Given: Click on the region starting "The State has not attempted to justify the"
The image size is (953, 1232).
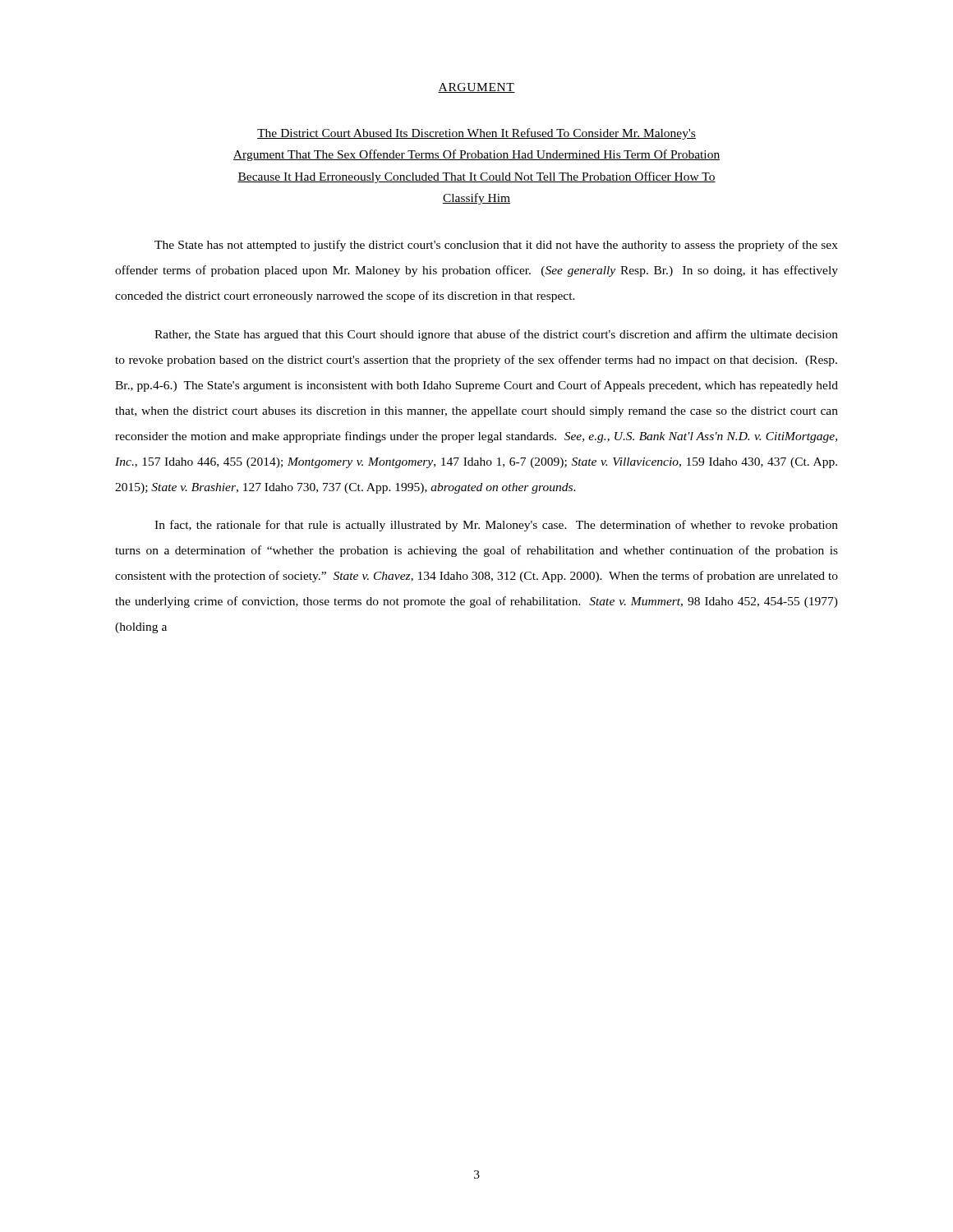Looking at the screenshot, I should pos(476,270).
